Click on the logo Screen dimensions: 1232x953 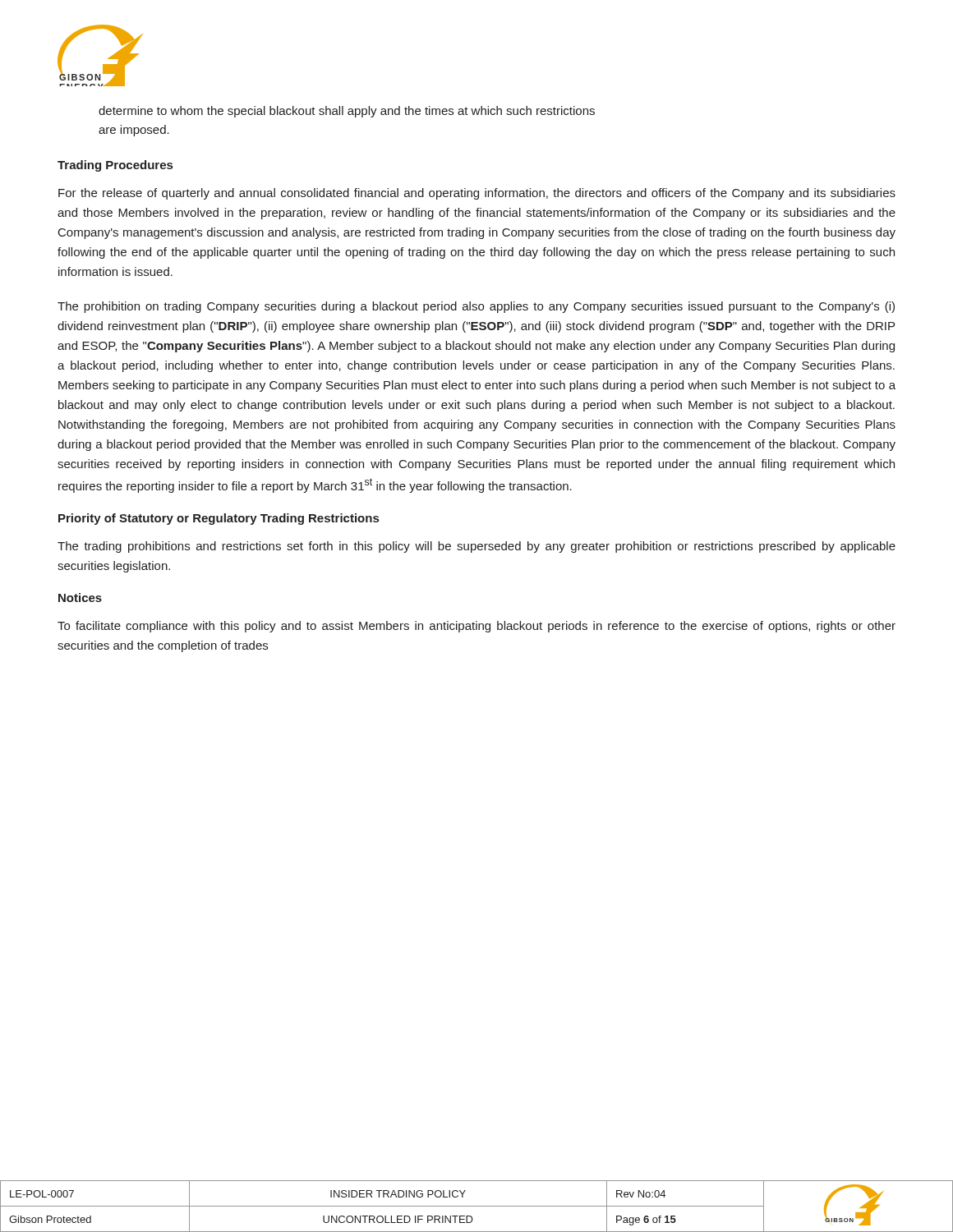click(476, 55)
